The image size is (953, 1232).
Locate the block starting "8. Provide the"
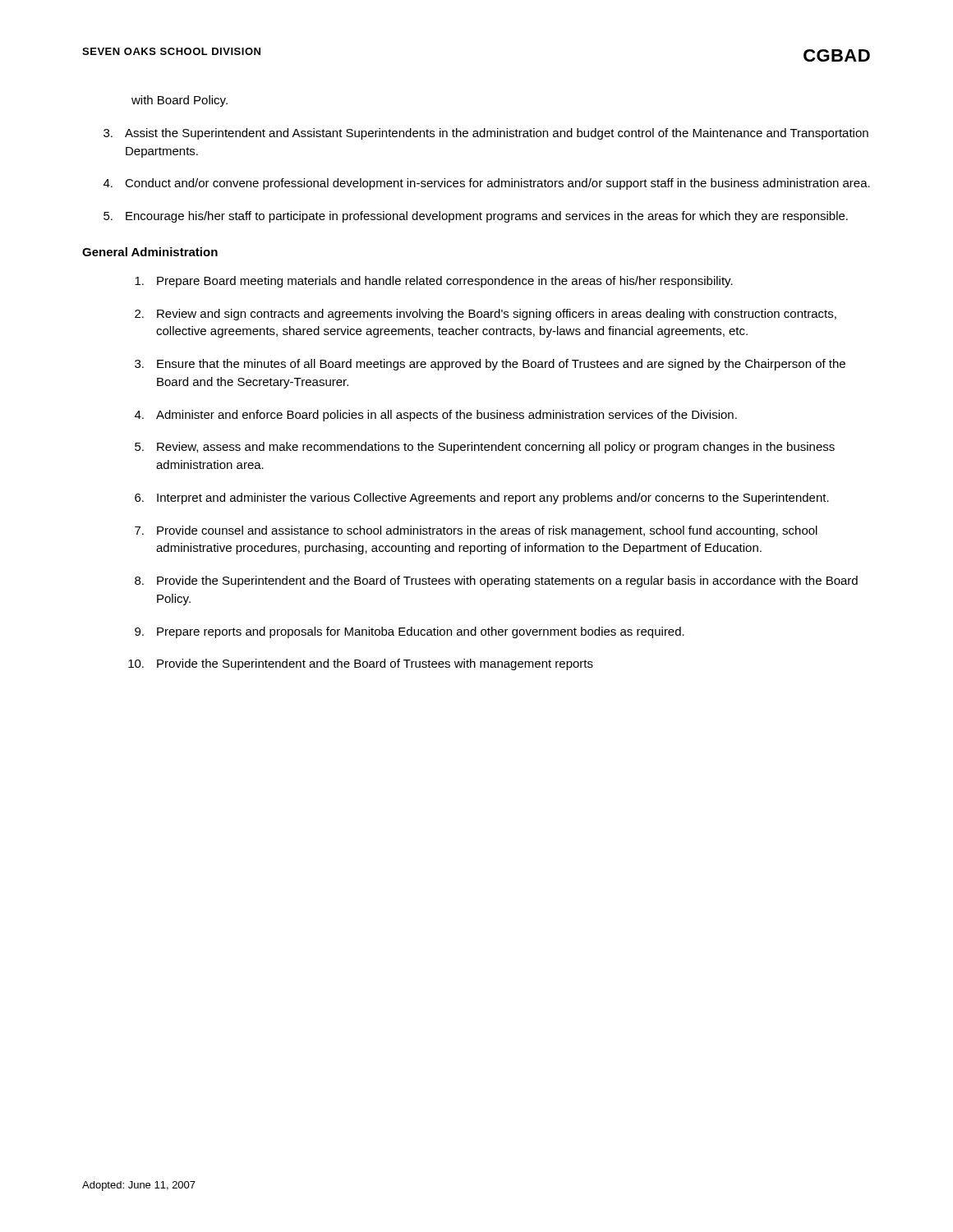492,590
